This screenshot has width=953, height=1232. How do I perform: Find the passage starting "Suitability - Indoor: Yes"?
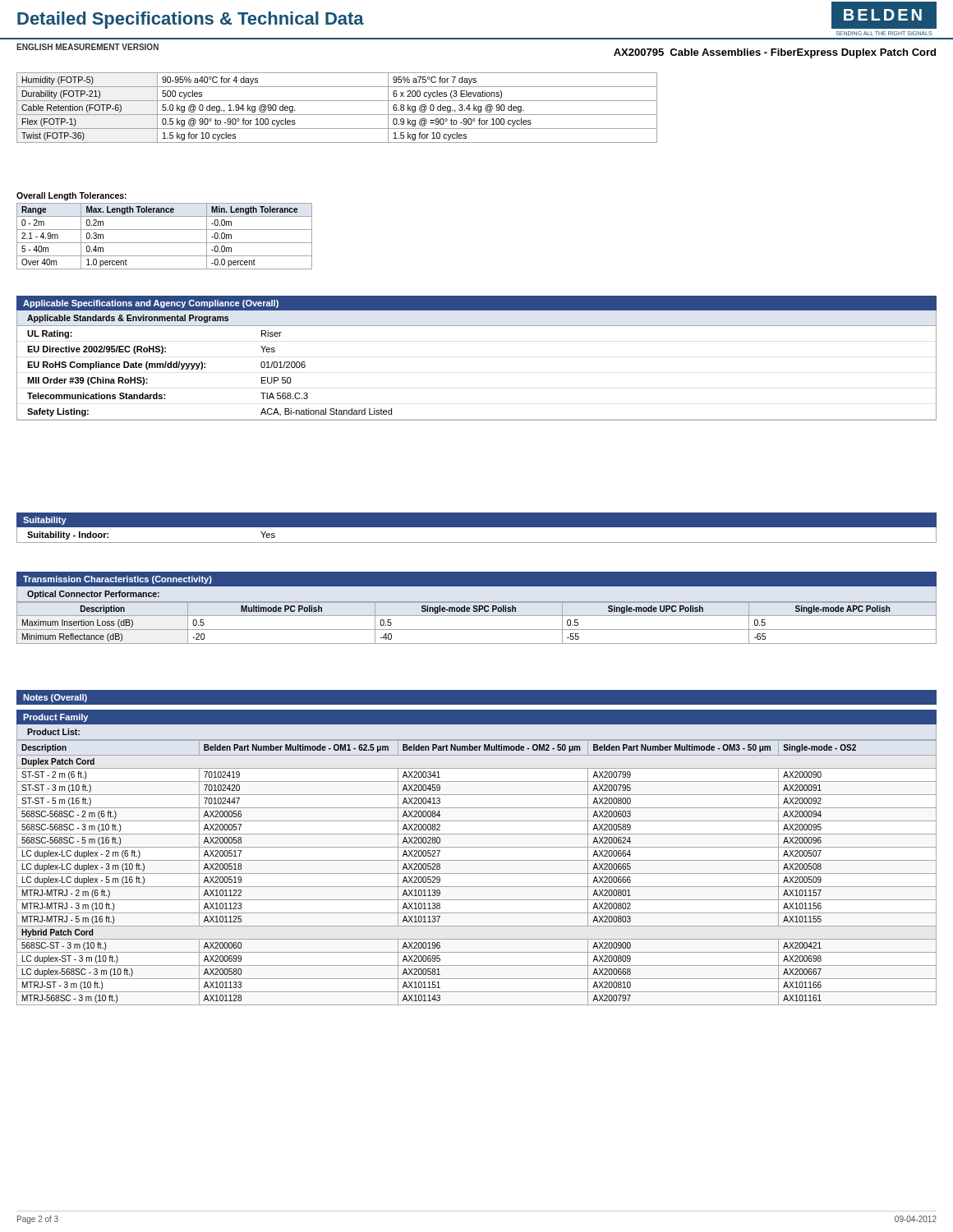click(151, 535)
